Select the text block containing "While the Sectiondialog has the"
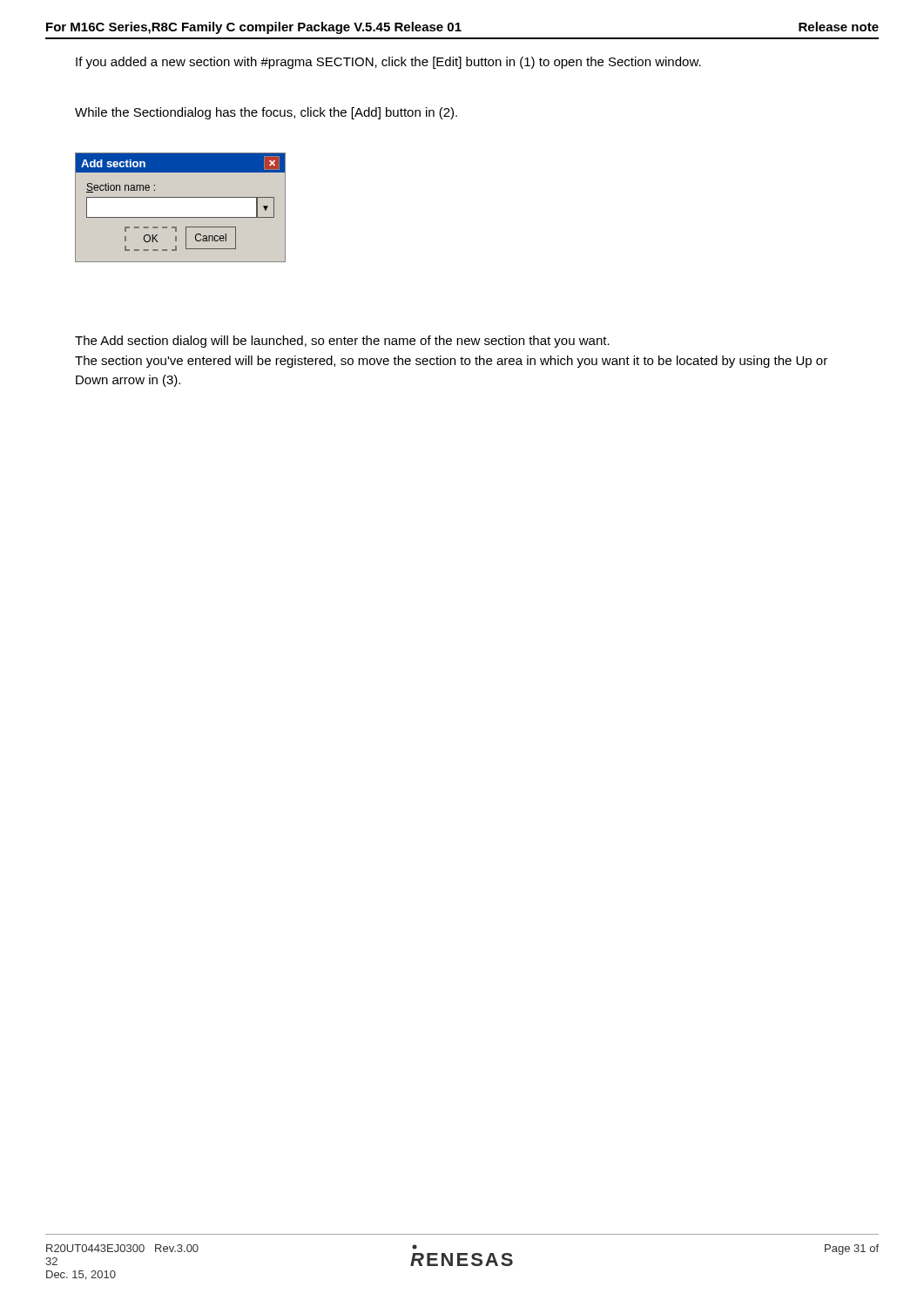 click(x=267, y=112)
